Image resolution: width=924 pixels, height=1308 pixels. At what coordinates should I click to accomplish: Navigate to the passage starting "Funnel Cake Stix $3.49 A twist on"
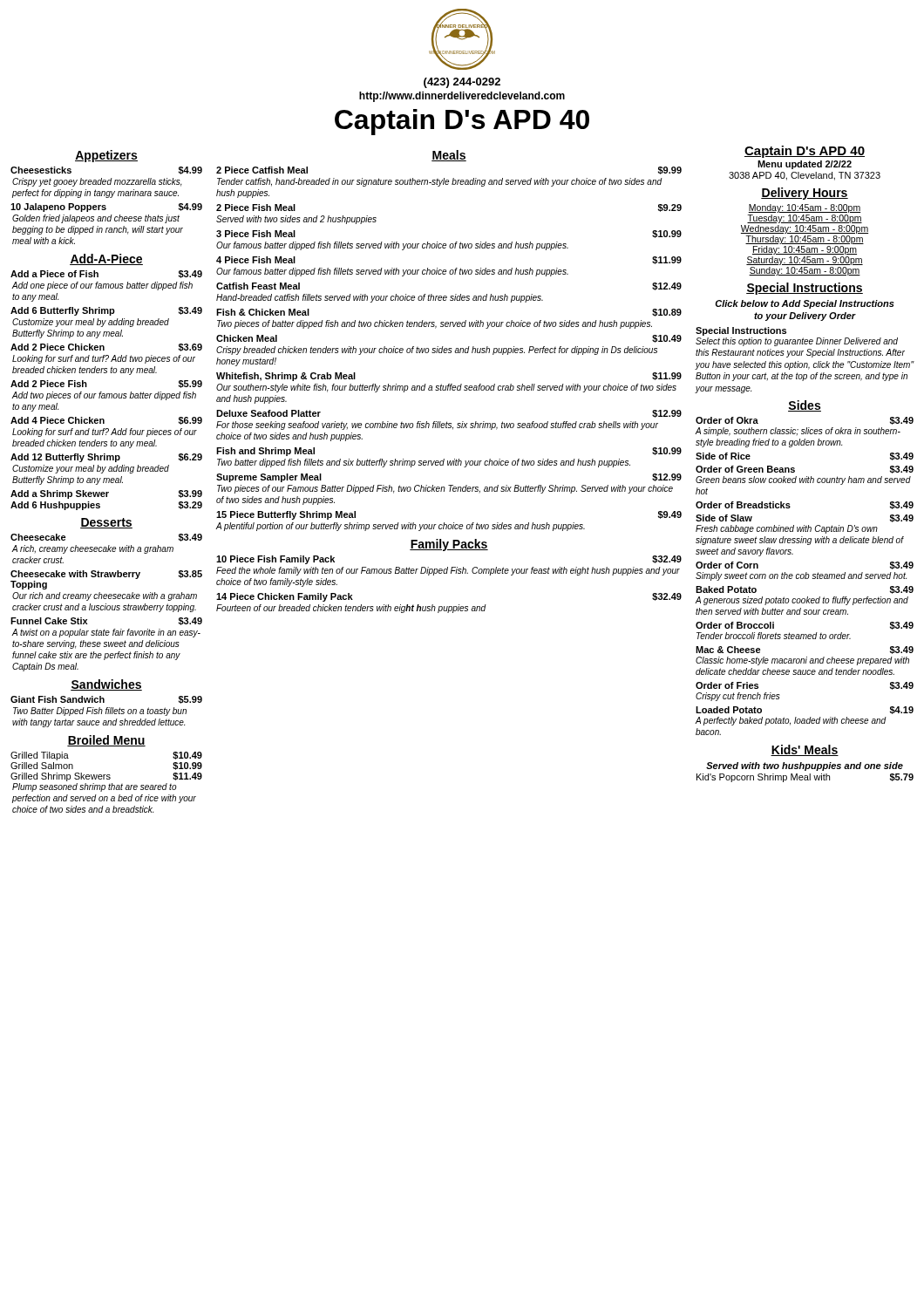[x=106, y=644]
